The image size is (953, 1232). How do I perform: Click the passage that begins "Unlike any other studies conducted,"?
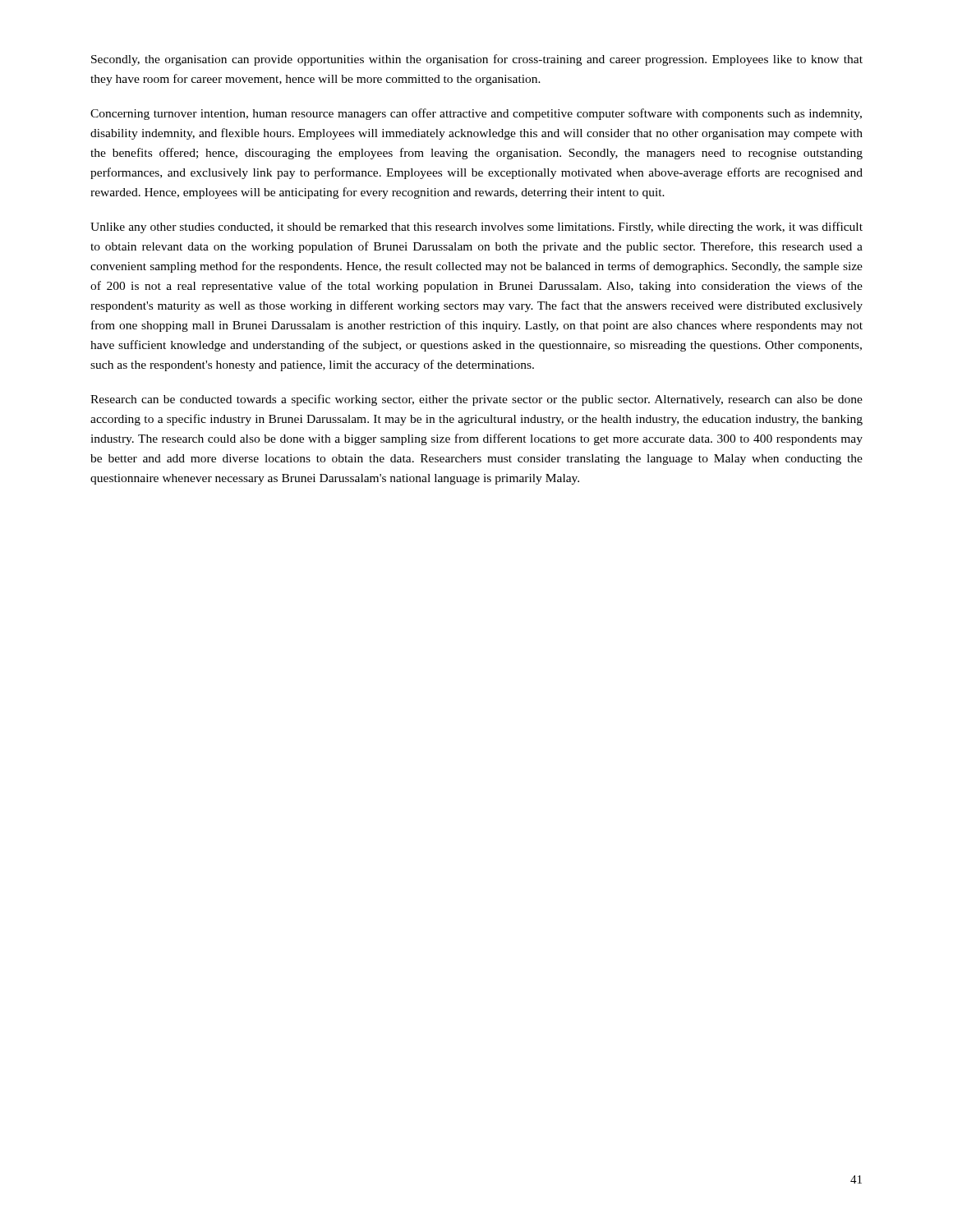point(476,295)
